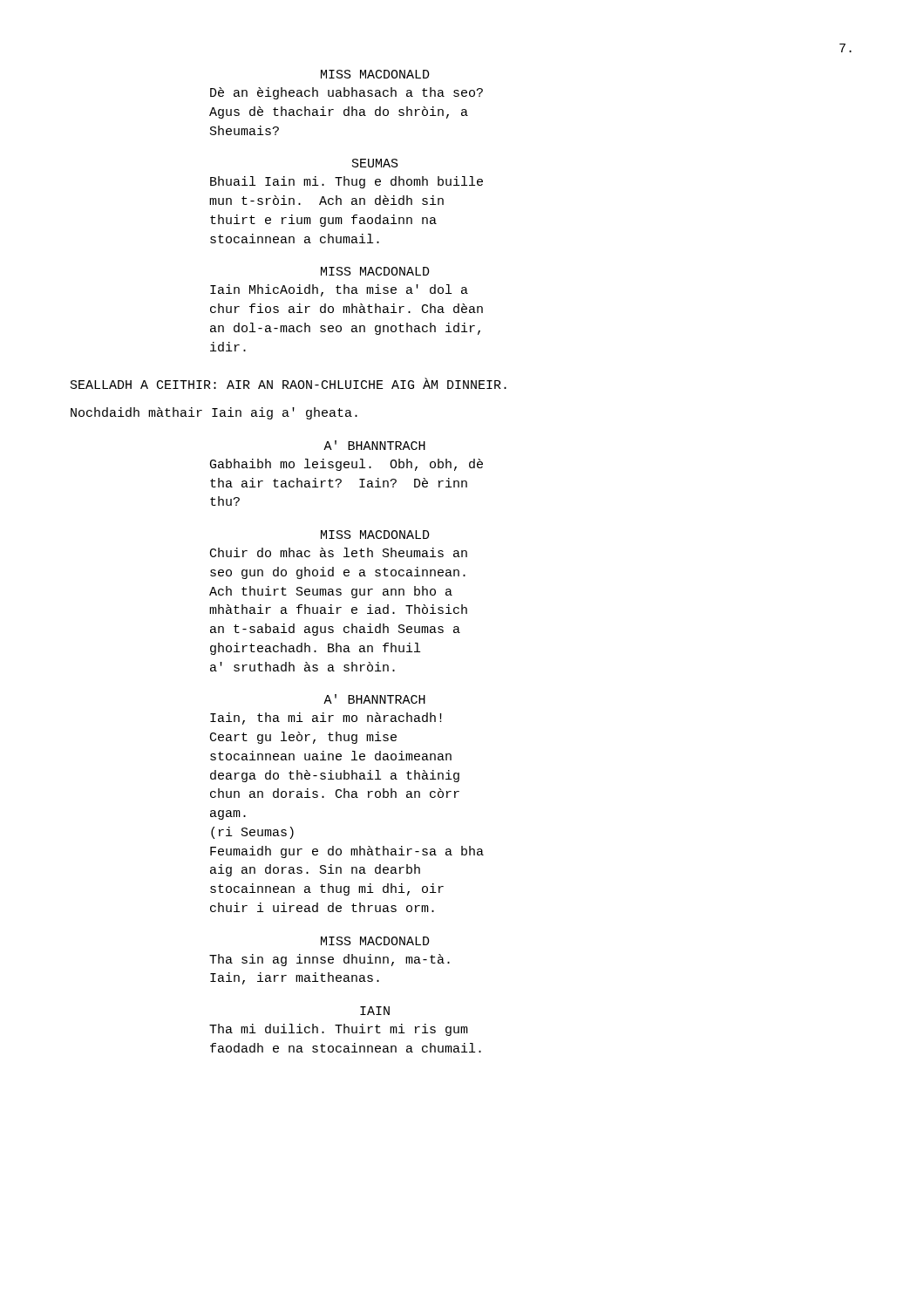This screenshot has height=1308, width=924.
Task: Click on the passage starting "Chuir do mhac às leth Sheumais anseo"
Action: click(x=339, y=611)
